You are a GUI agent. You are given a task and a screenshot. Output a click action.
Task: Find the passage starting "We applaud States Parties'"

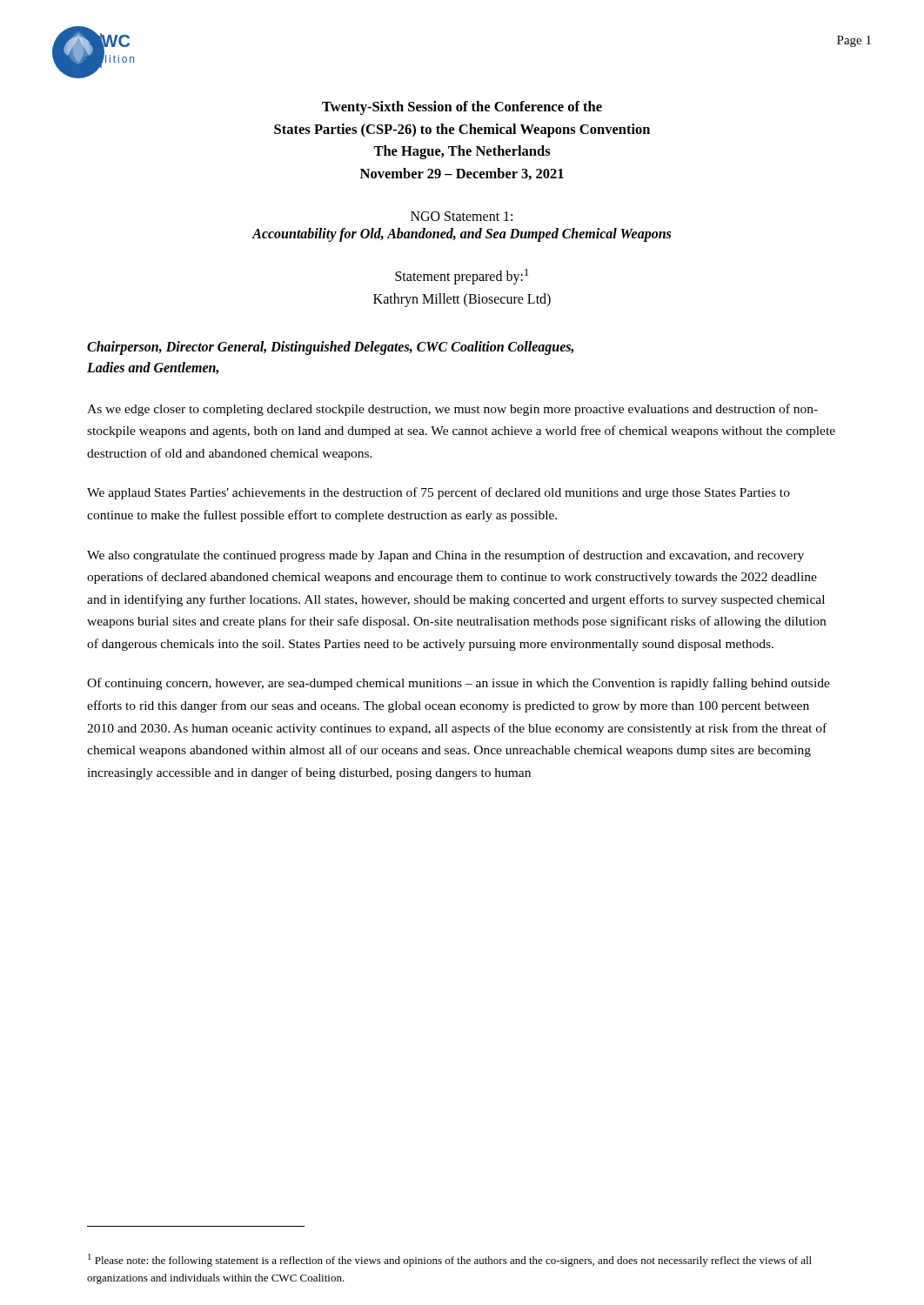[x=438, y=503]
